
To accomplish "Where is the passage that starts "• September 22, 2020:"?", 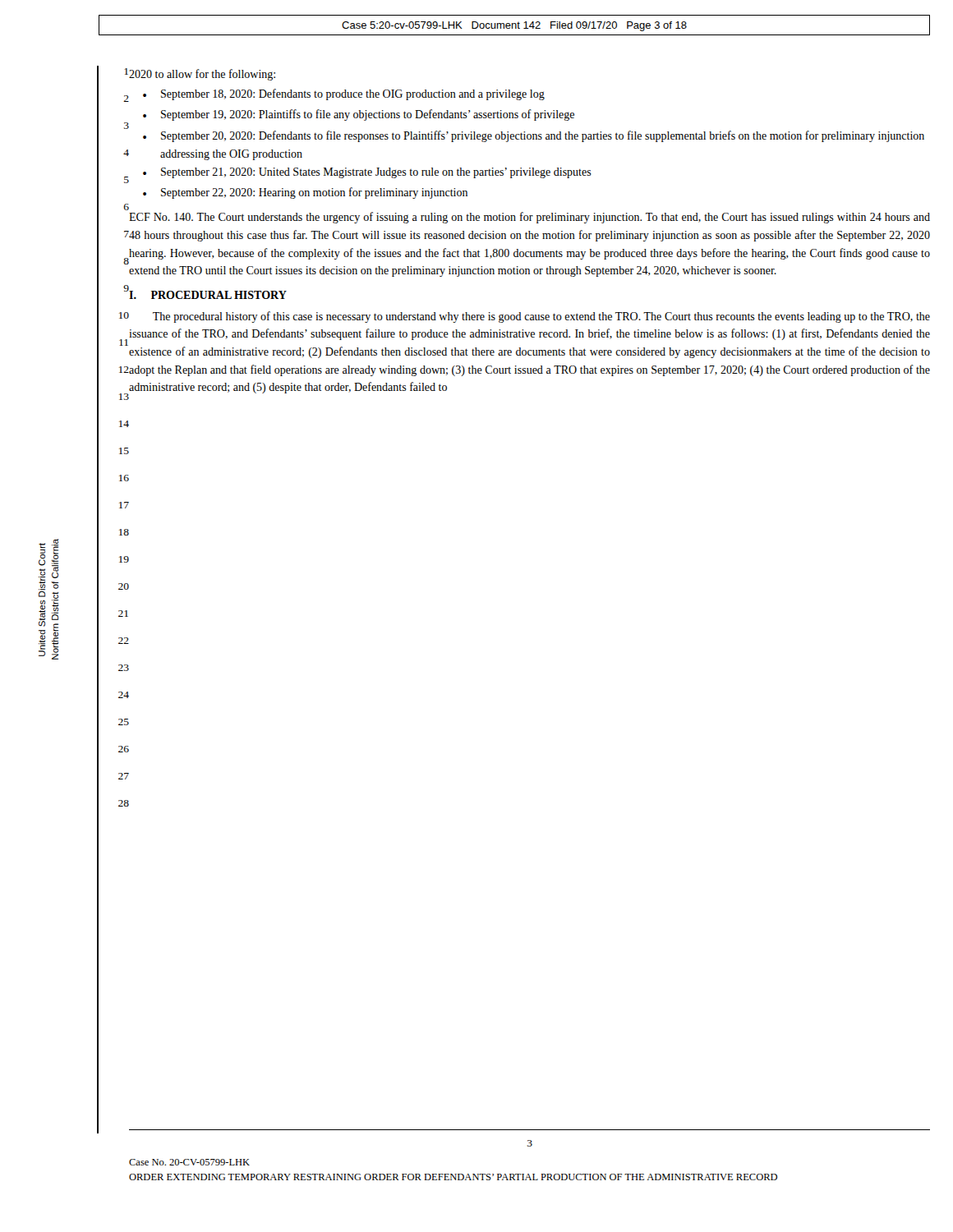I will tap(305, 193).
